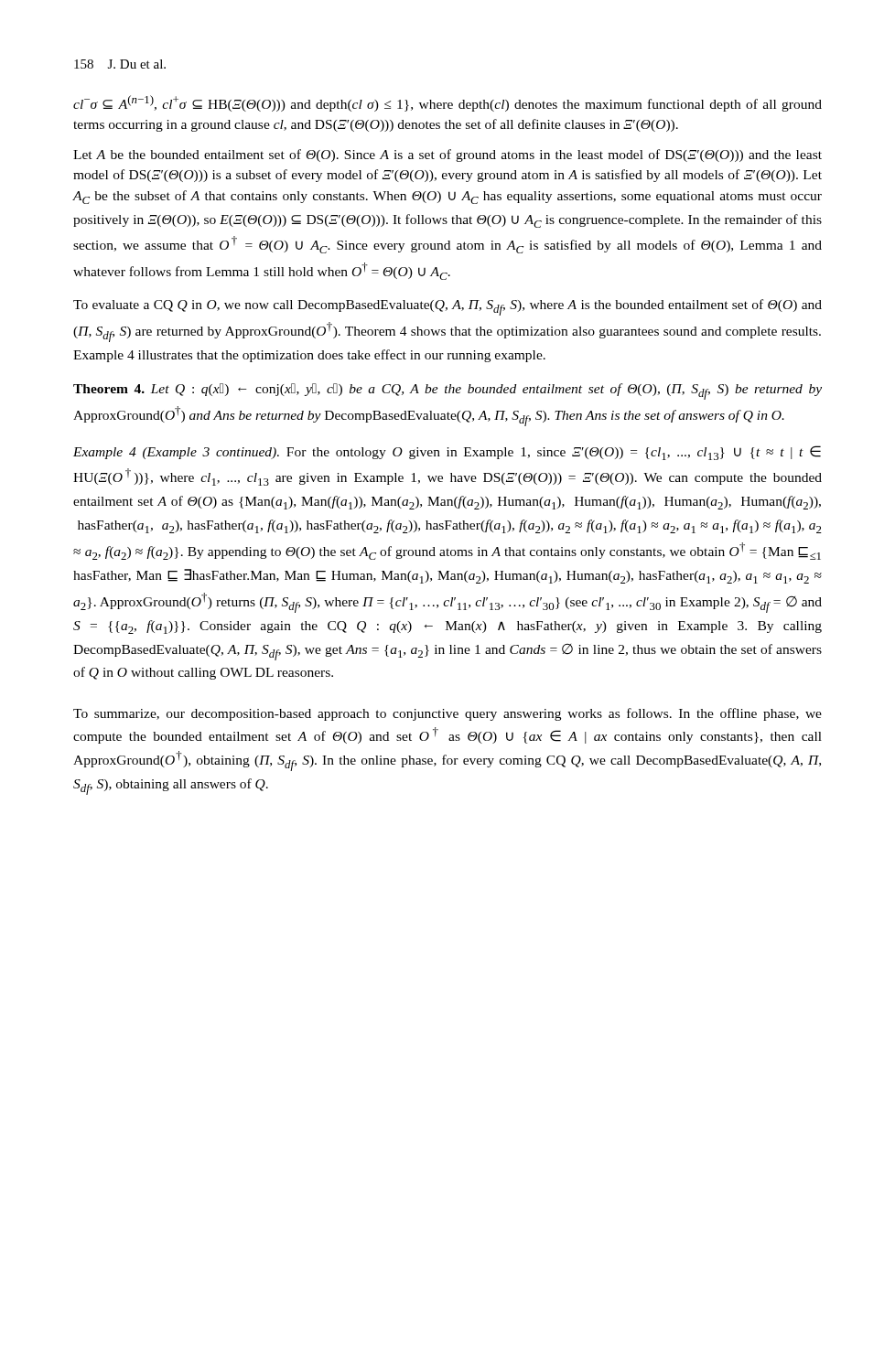The width and height of the screenshot is (895, 1372).
Task: Navigate to the text block starting "To summarize, our decomposition-based approach to conjunctive"
Action: (448, 750)
